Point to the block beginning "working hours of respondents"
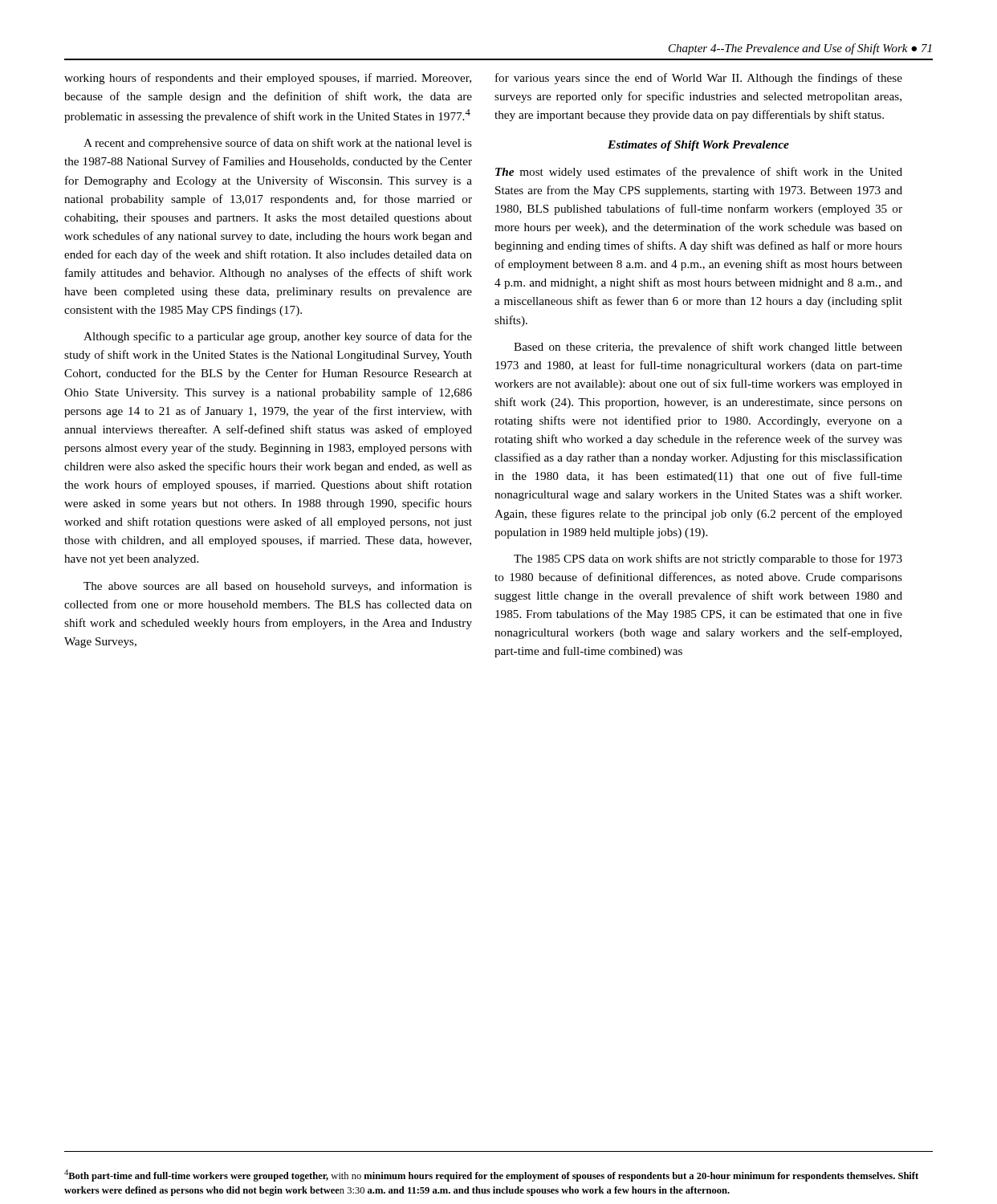 tap(268, 97)
